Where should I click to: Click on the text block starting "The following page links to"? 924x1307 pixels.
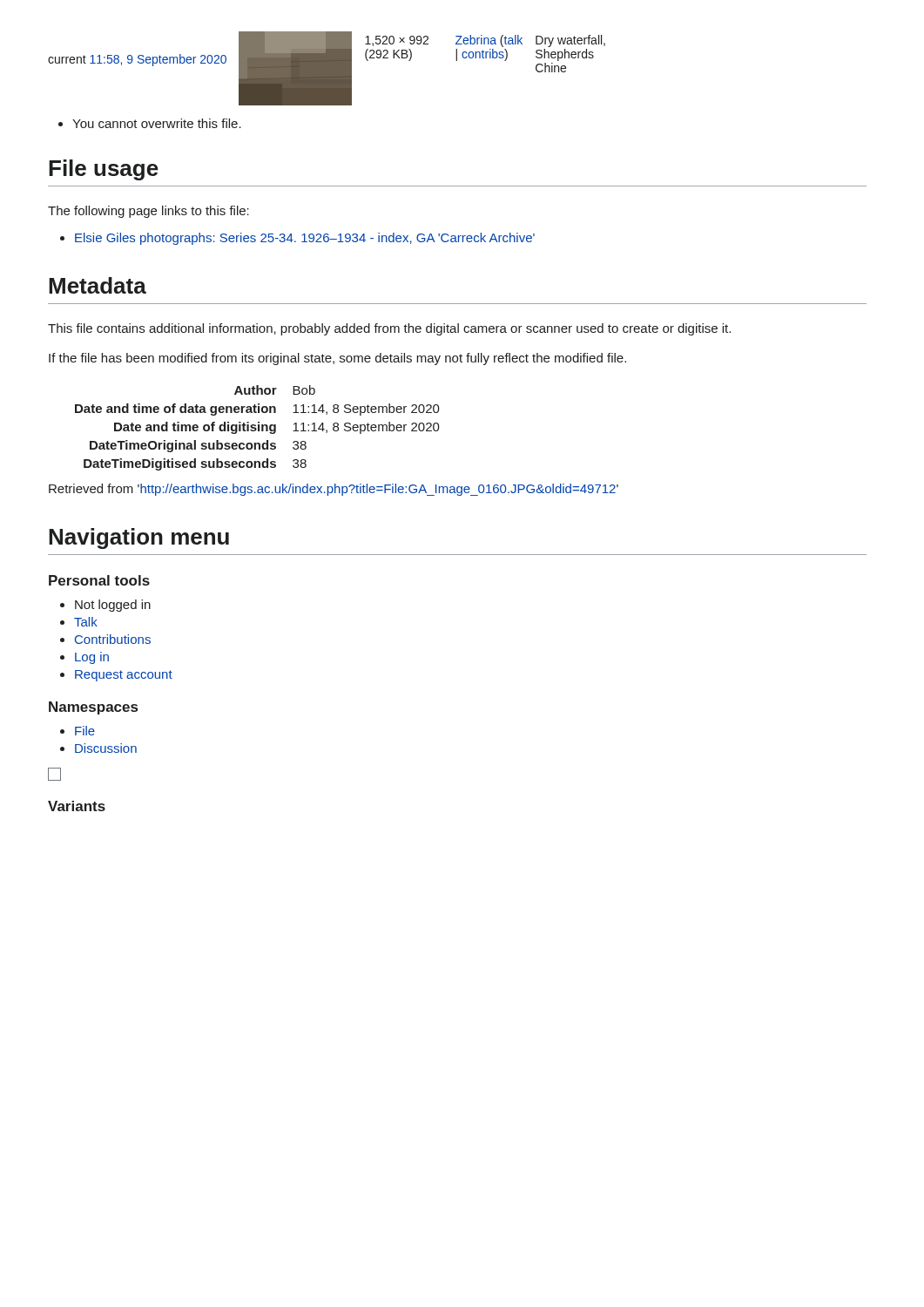tap(149, 210)
